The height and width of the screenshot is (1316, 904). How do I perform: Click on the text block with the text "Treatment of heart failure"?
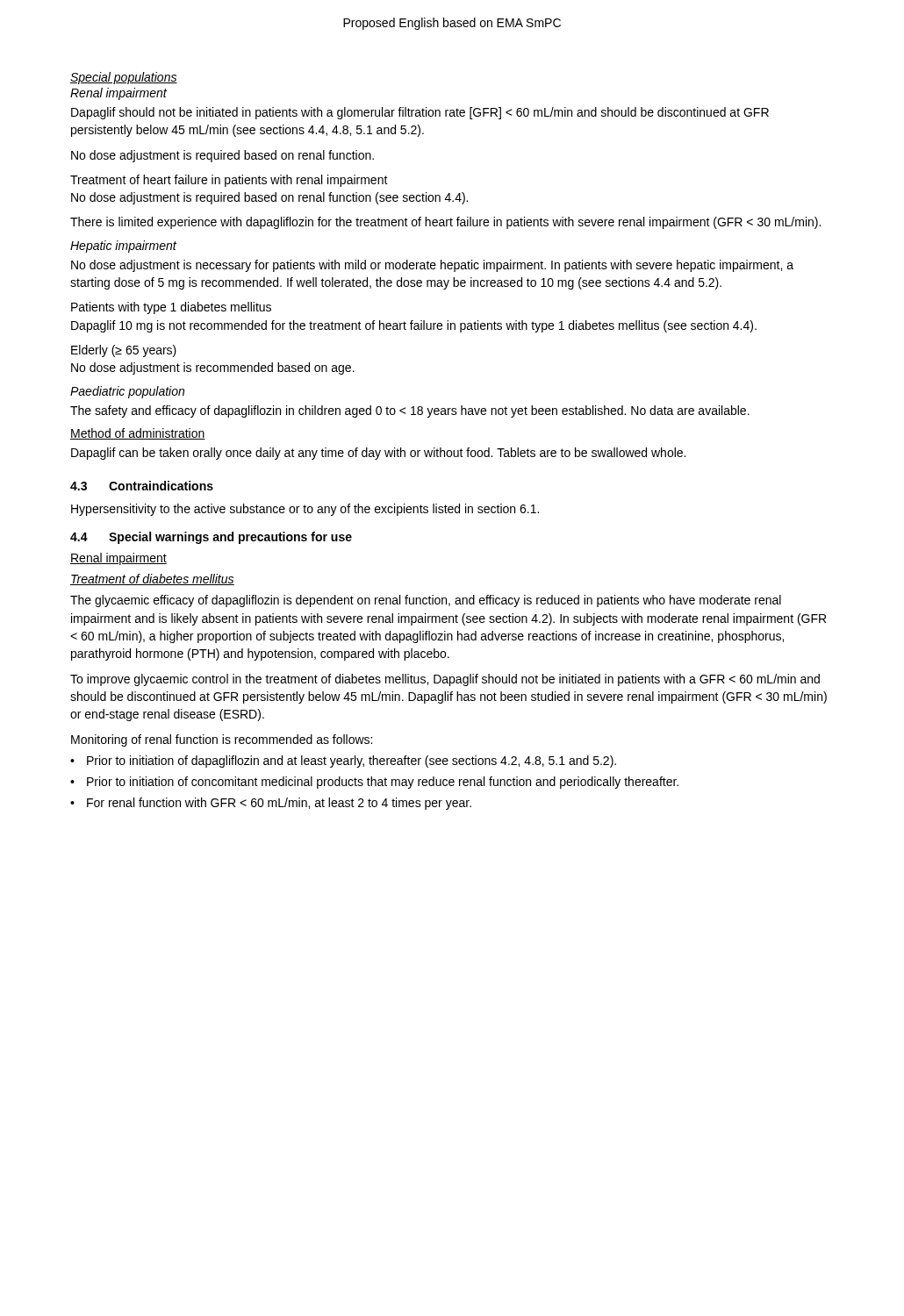pyautogui.click(x=452, y=189)
